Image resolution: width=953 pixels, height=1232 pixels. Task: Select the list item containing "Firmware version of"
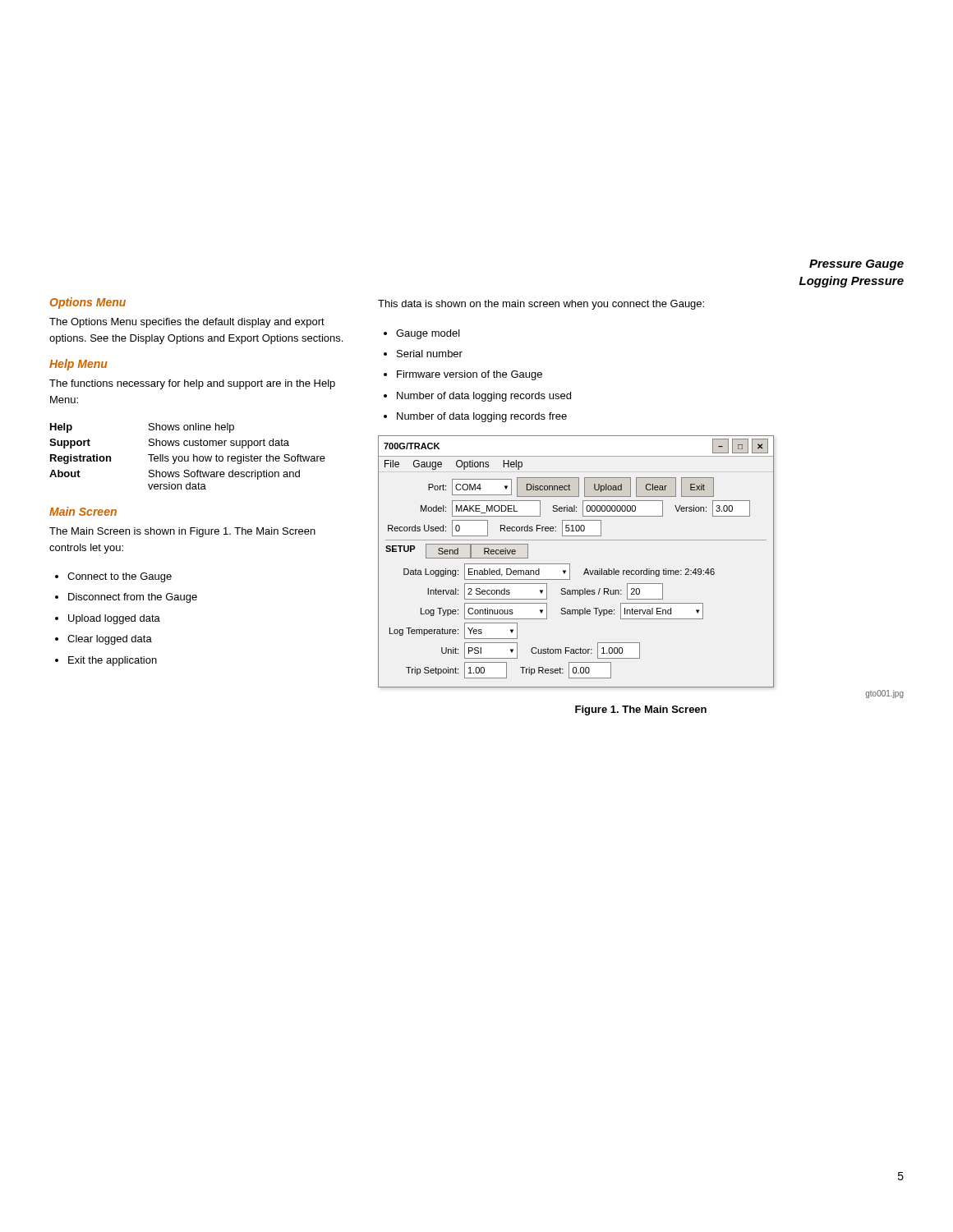tap(463, 375)
